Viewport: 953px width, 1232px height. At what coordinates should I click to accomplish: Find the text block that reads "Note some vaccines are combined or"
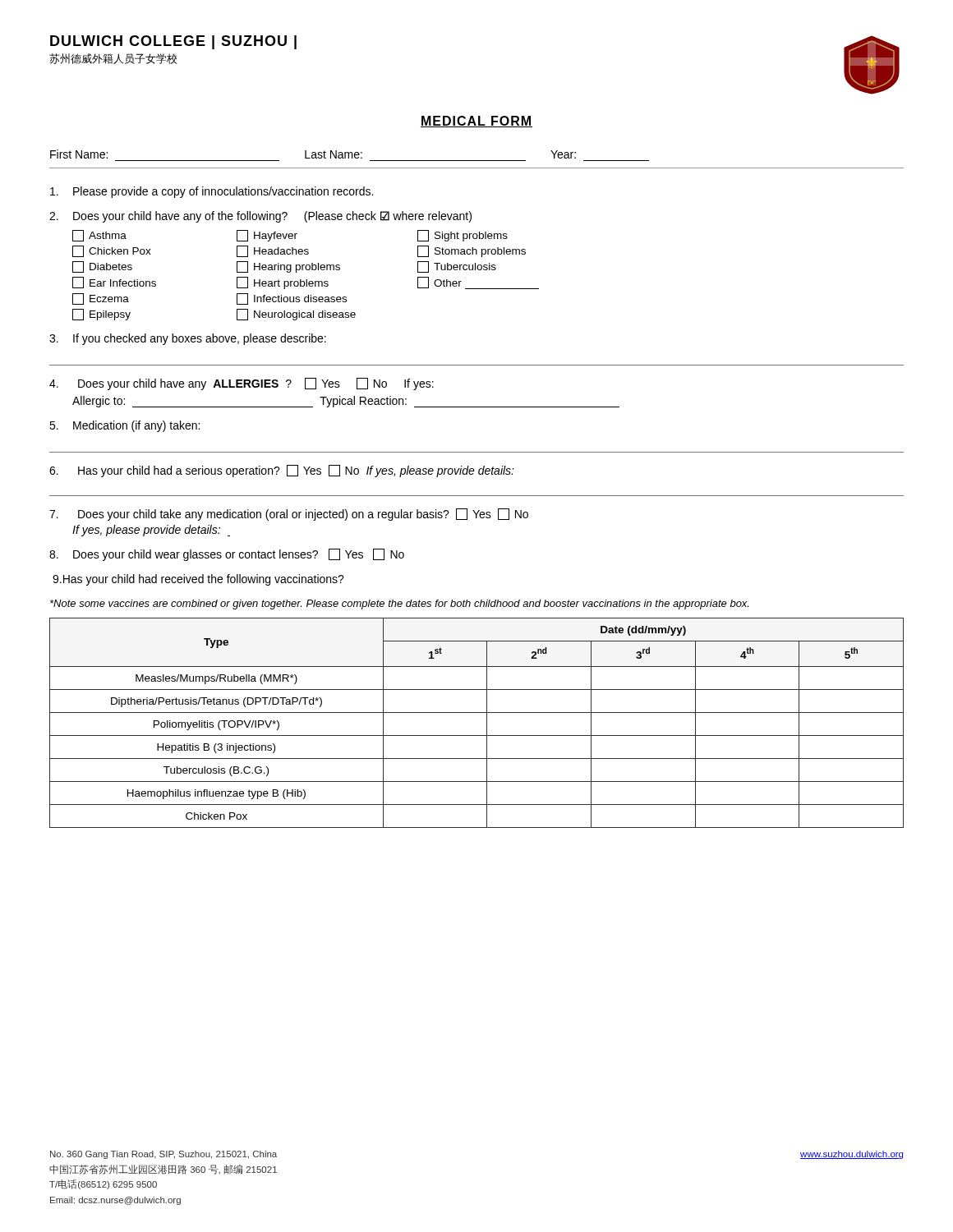coord(400,603)
